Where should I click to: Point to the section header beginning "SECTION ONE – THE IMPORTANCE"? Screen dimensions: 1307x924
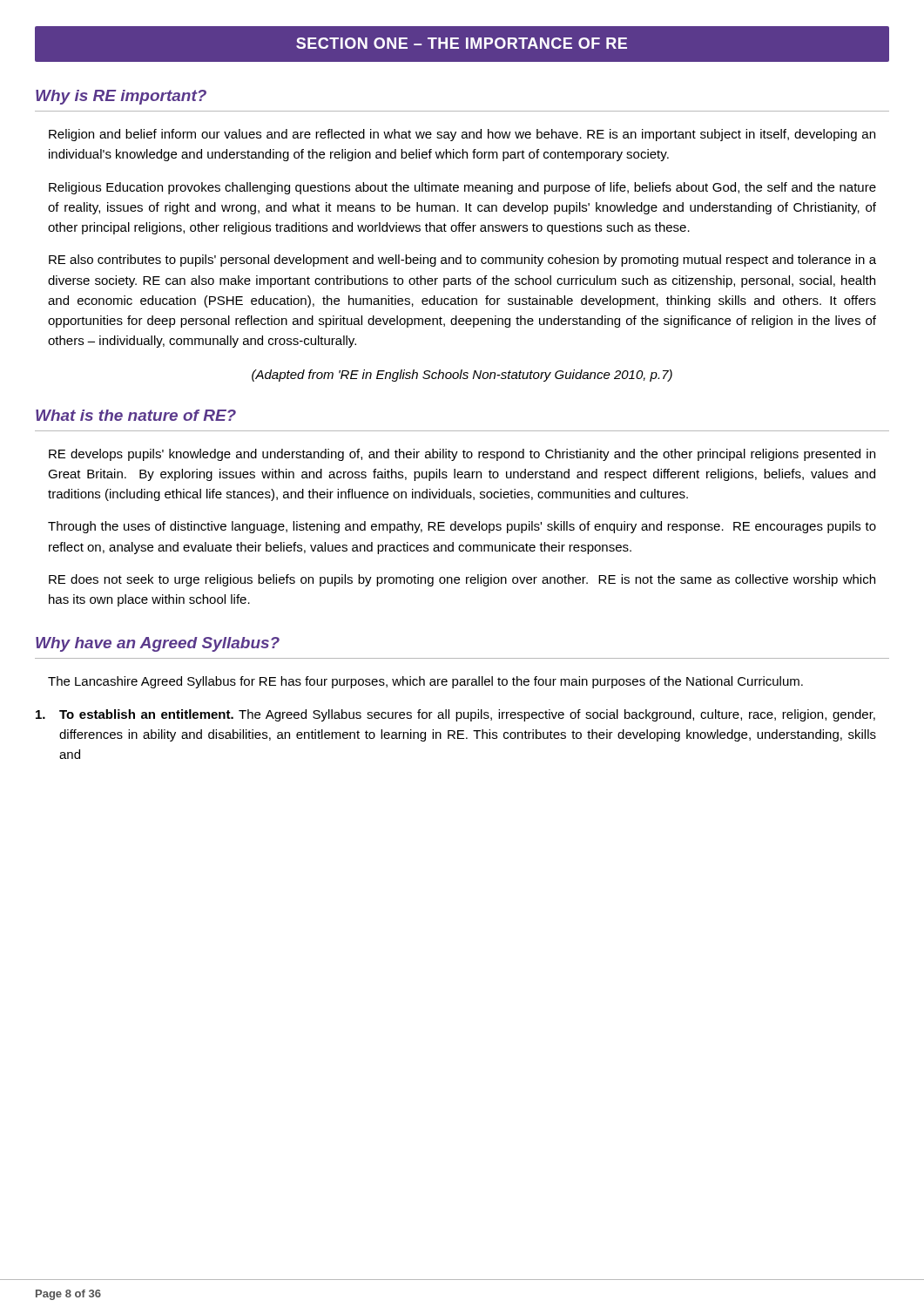pos(462,44)
